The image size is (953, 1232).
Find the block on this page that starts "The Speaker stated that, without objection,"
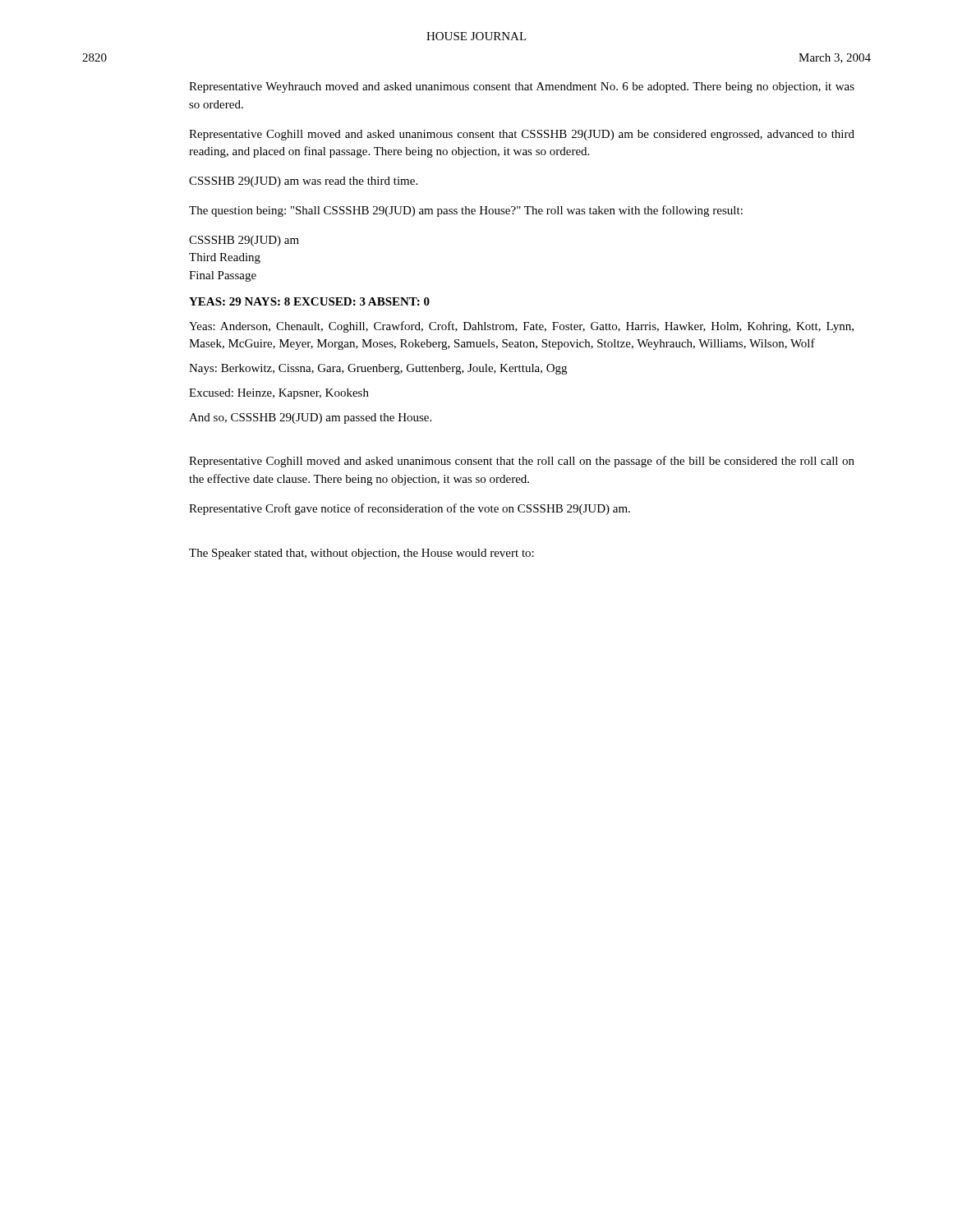click(x=362, y=552)
